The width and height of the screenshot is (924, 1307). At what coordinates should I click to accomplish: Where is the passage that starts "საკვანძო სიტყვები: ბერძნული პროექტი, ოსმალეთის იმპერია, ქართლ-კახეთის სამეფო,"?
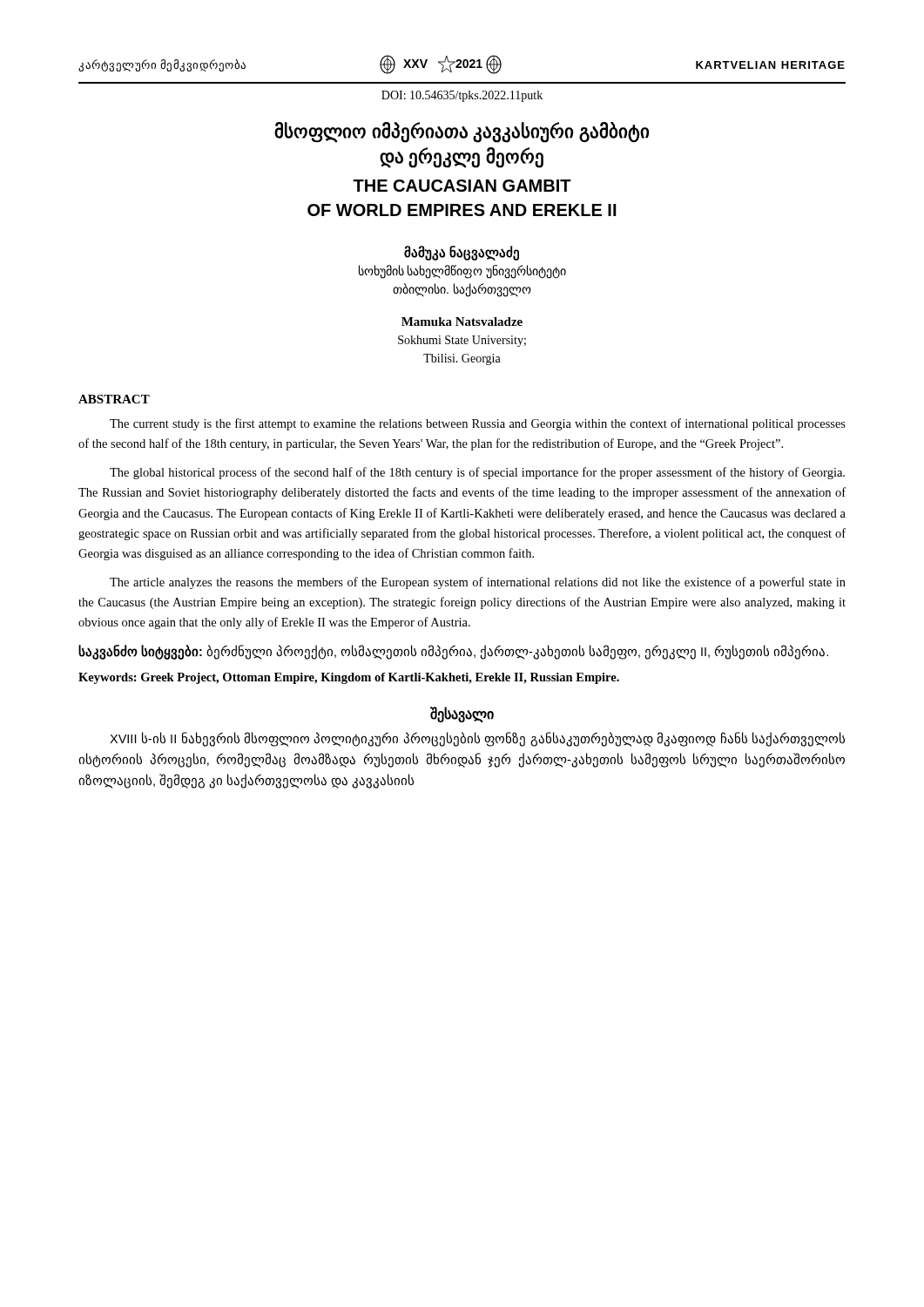point(454,651)
